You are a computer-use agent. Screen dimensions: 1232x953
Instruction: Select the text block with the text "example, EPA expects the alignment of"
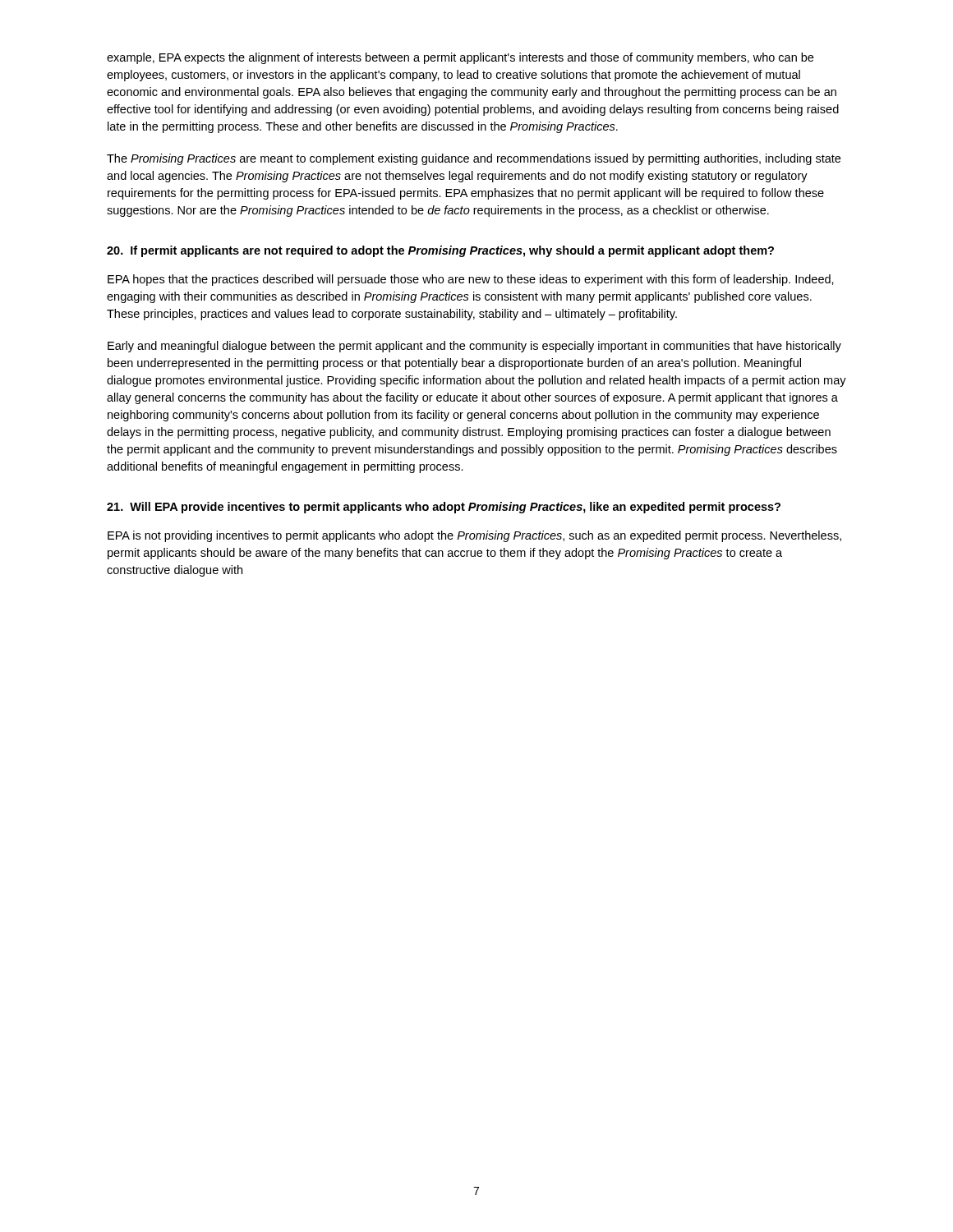[x=473, y=92]
